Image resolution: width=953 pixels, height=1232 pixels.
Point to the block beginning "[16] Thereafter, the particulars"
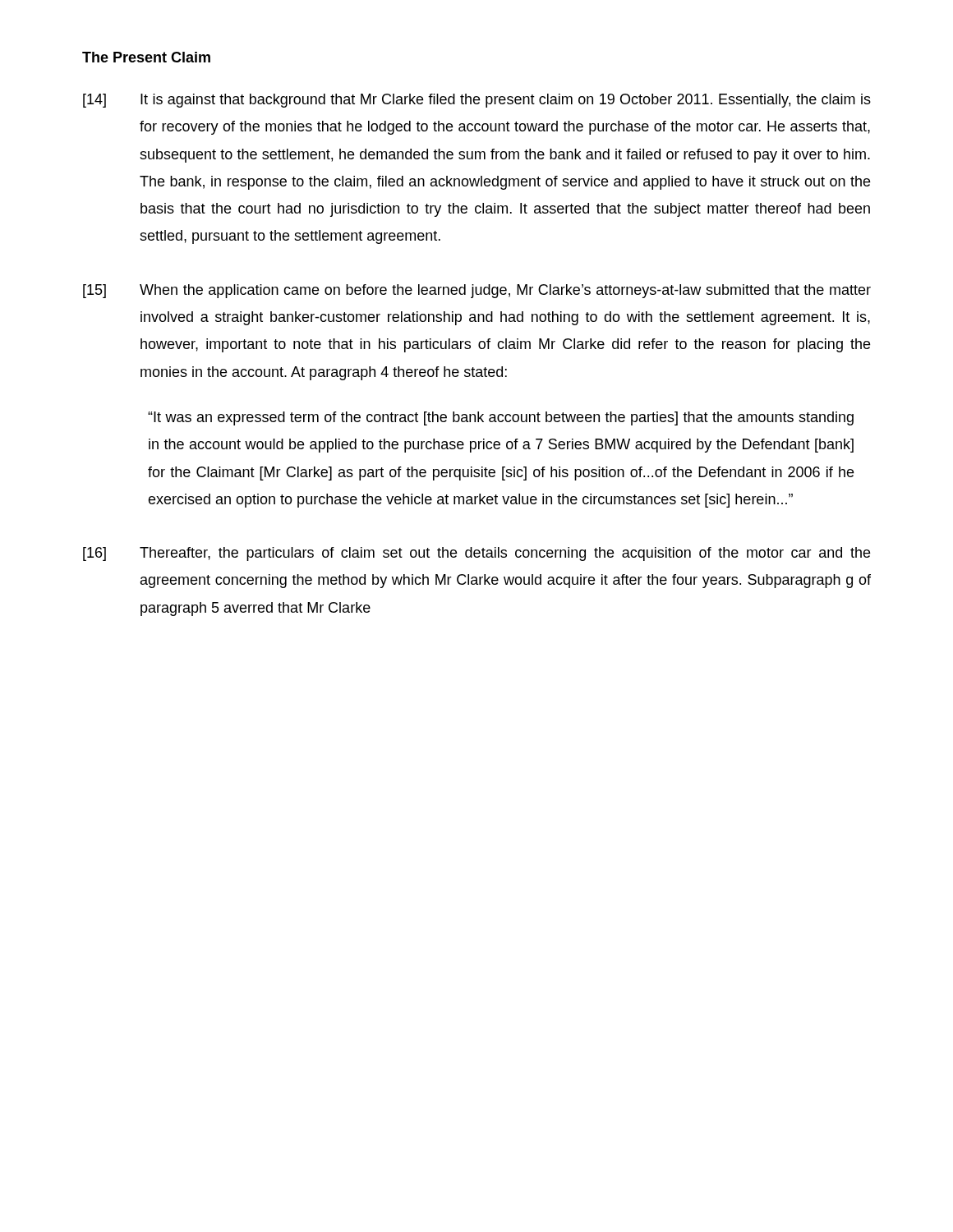point(476,581)
